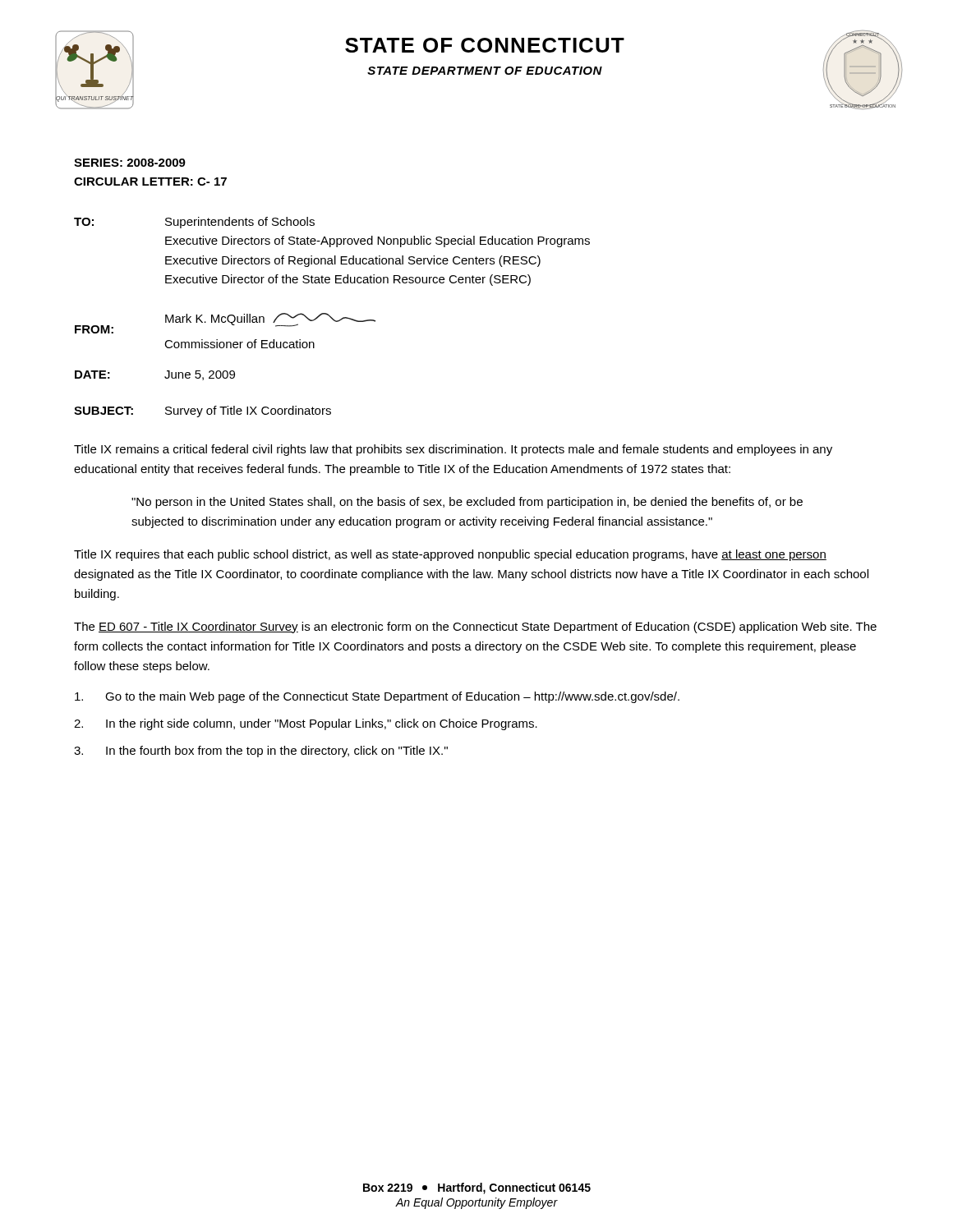Select the text block containing "The ED 607 - Title IX"

[x=475, y=646]
